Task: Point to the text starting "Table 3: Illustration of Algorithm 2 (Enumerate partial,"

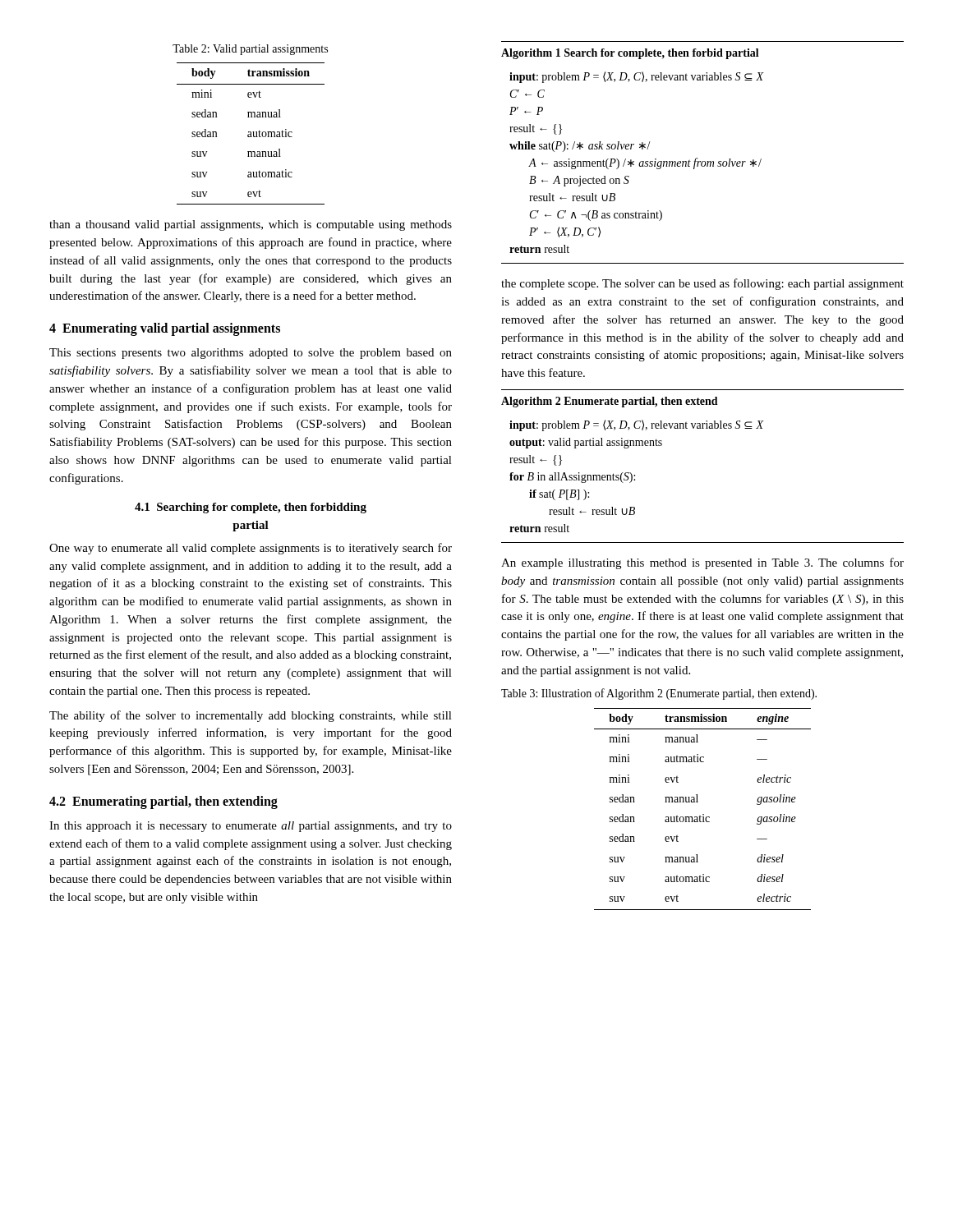Action: click(659, 694)
